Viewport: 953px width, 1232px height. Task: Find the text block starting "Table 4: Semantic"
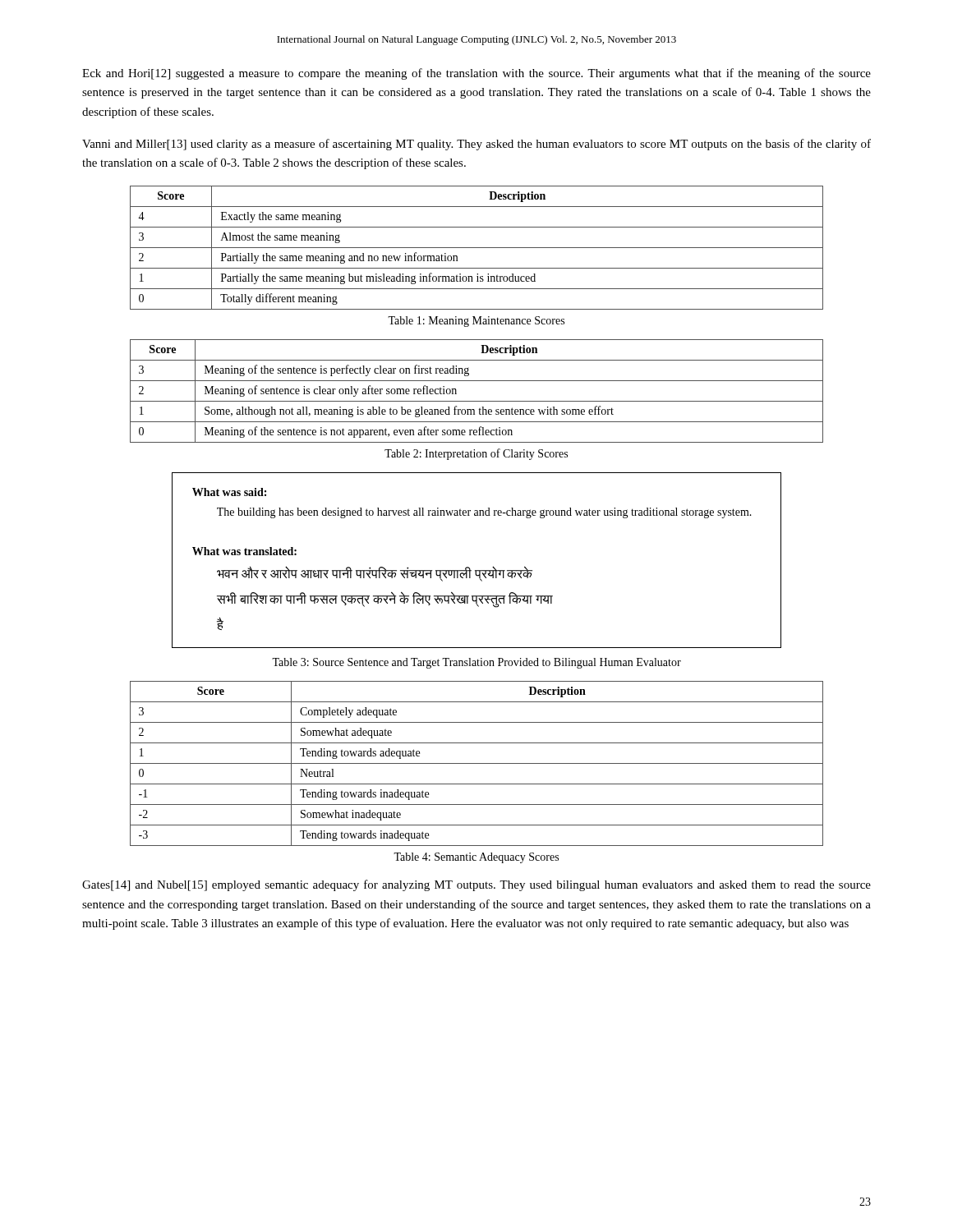(476, 857)
